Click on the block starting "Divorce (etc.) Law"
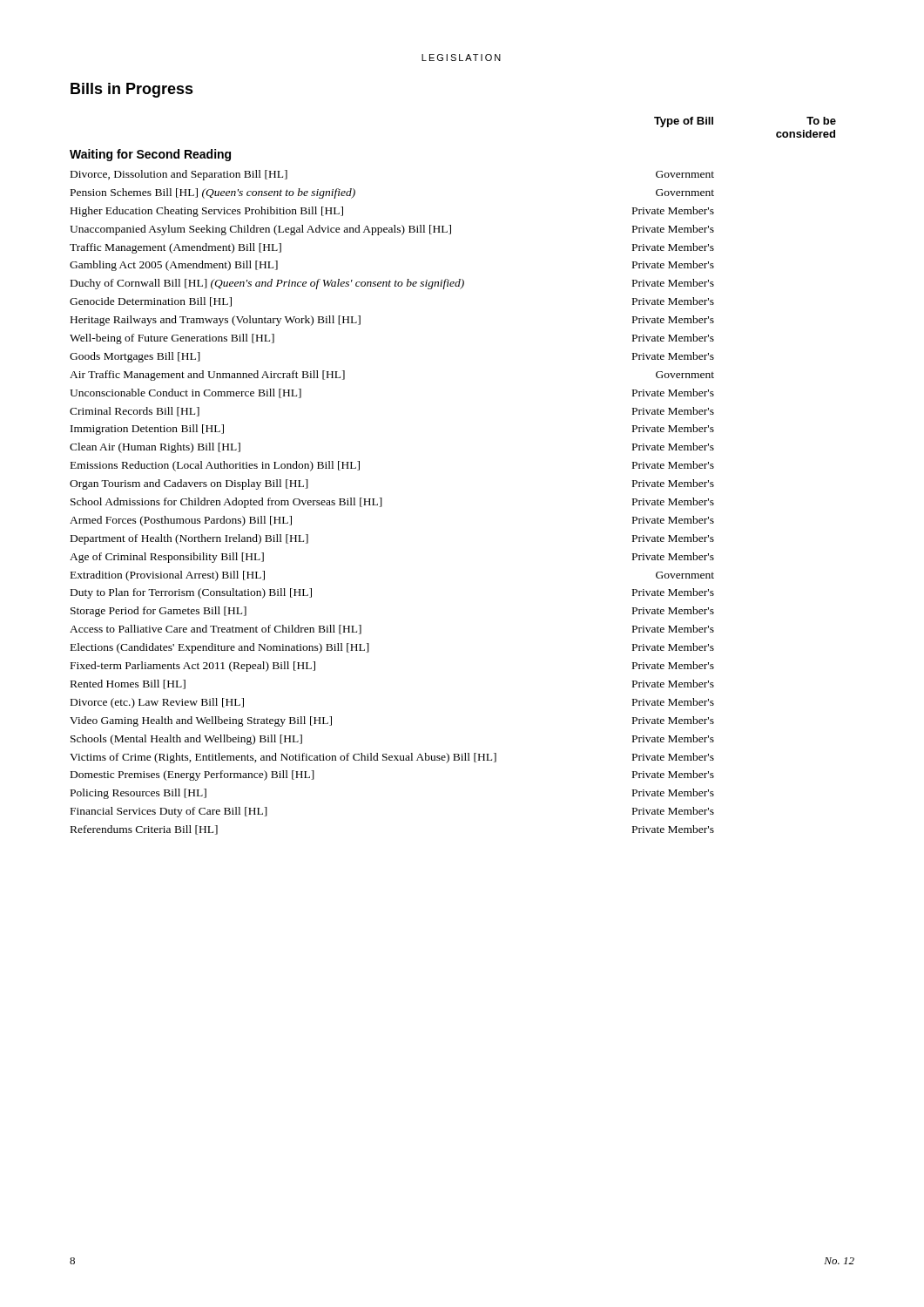The width and height of the screenshot is (924, 1307). point(155,703)
